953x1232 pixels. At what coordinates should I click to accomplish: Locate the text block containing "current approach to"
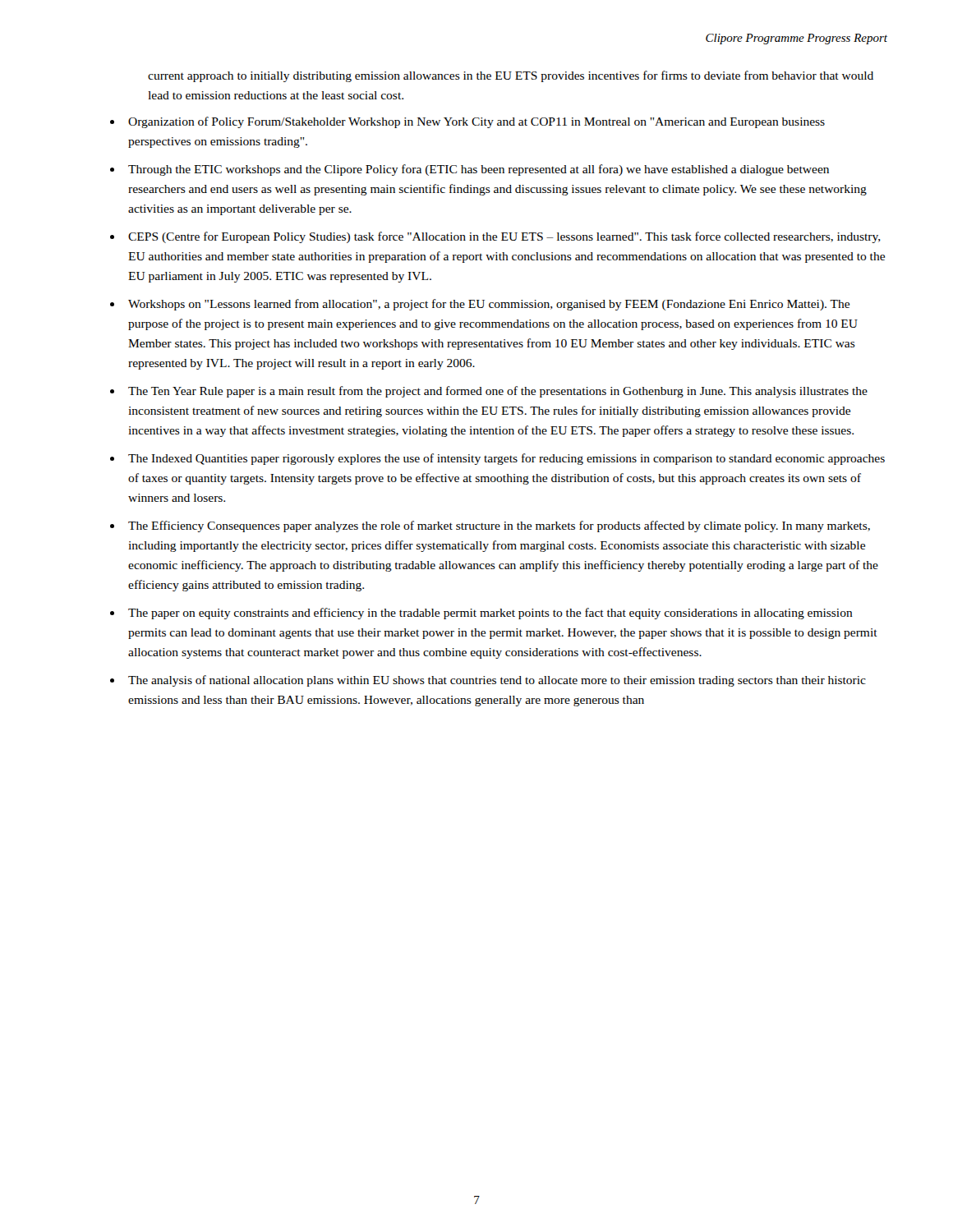(x=511, y=85)
